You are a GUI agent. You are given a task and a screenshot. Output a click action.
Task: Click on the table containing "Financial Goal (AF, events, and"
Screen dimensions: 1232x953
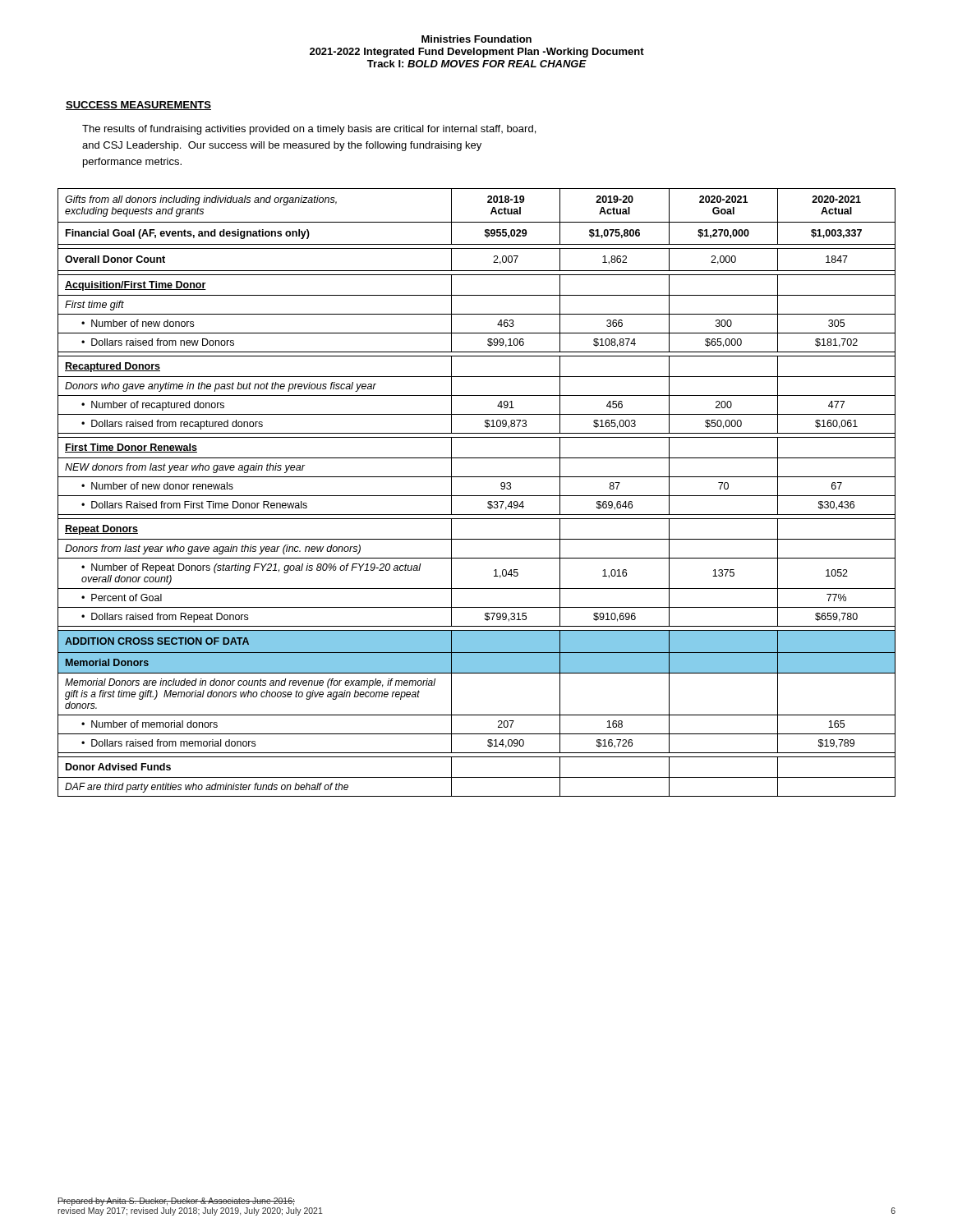(476, 493)
